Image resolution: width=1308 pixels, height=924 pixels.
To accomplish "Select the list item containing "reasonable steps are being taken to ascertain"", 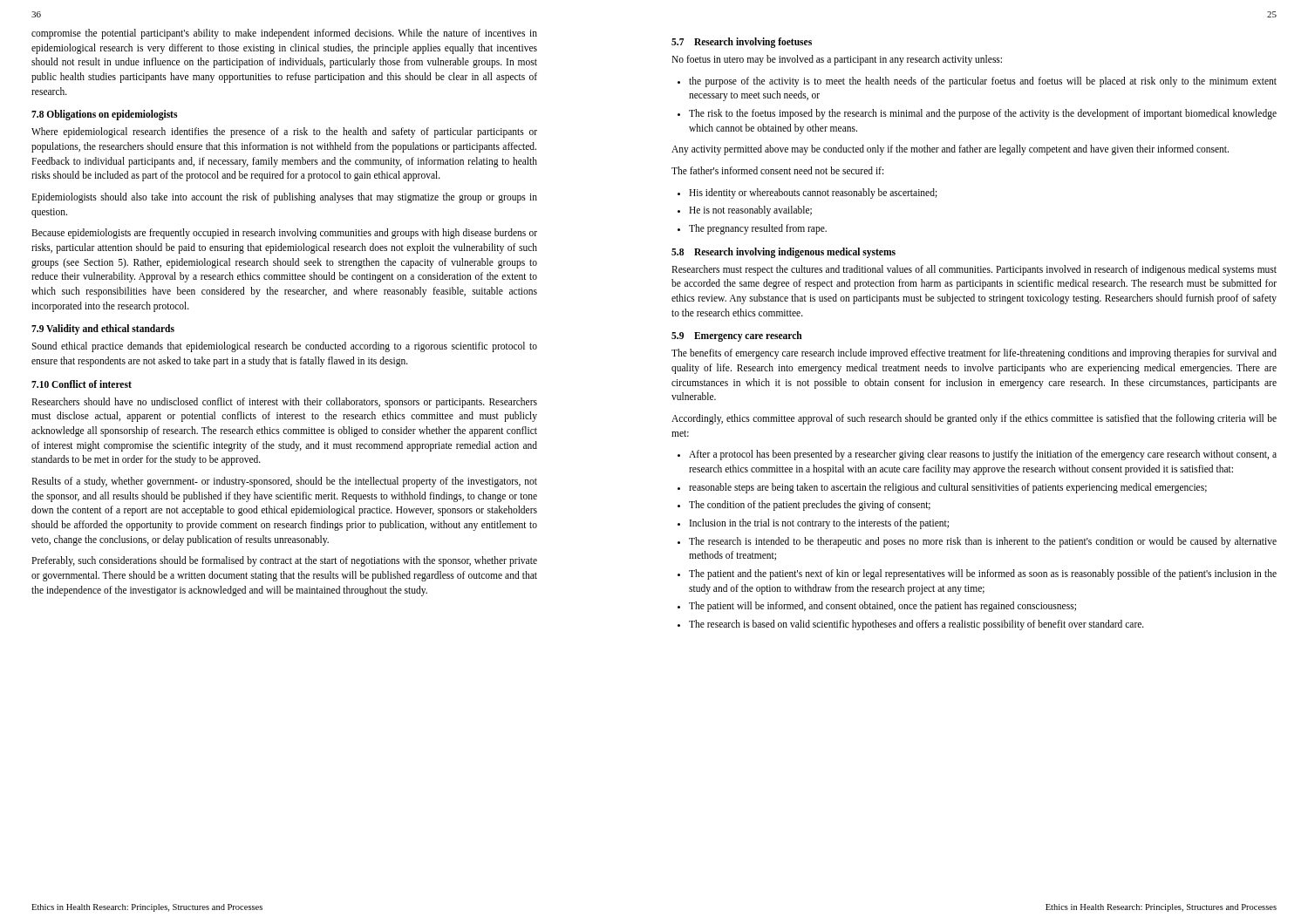I will coord(948,487).
